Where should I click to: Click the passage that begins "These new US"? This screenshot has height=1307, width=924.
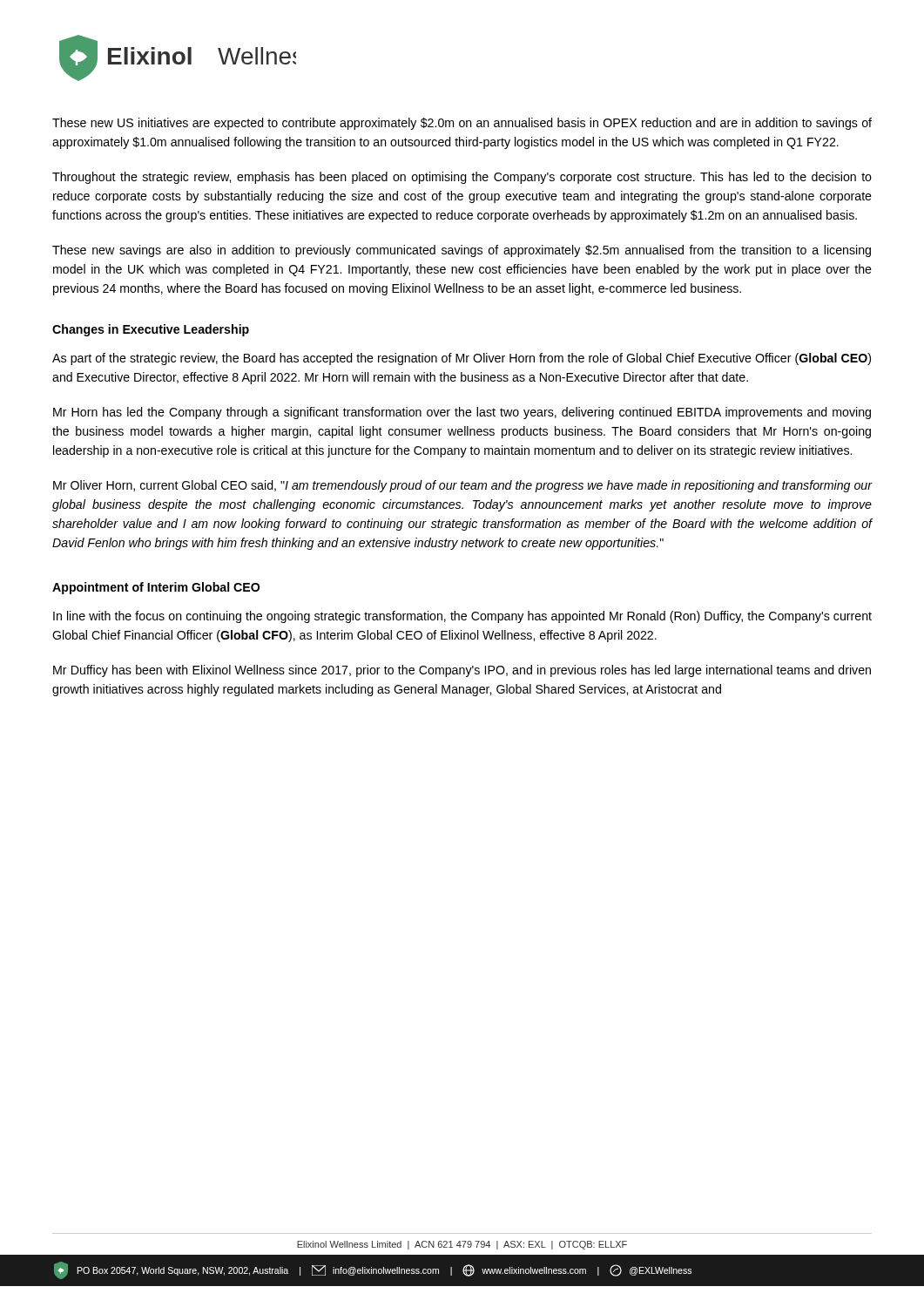(x=462, y=132)
